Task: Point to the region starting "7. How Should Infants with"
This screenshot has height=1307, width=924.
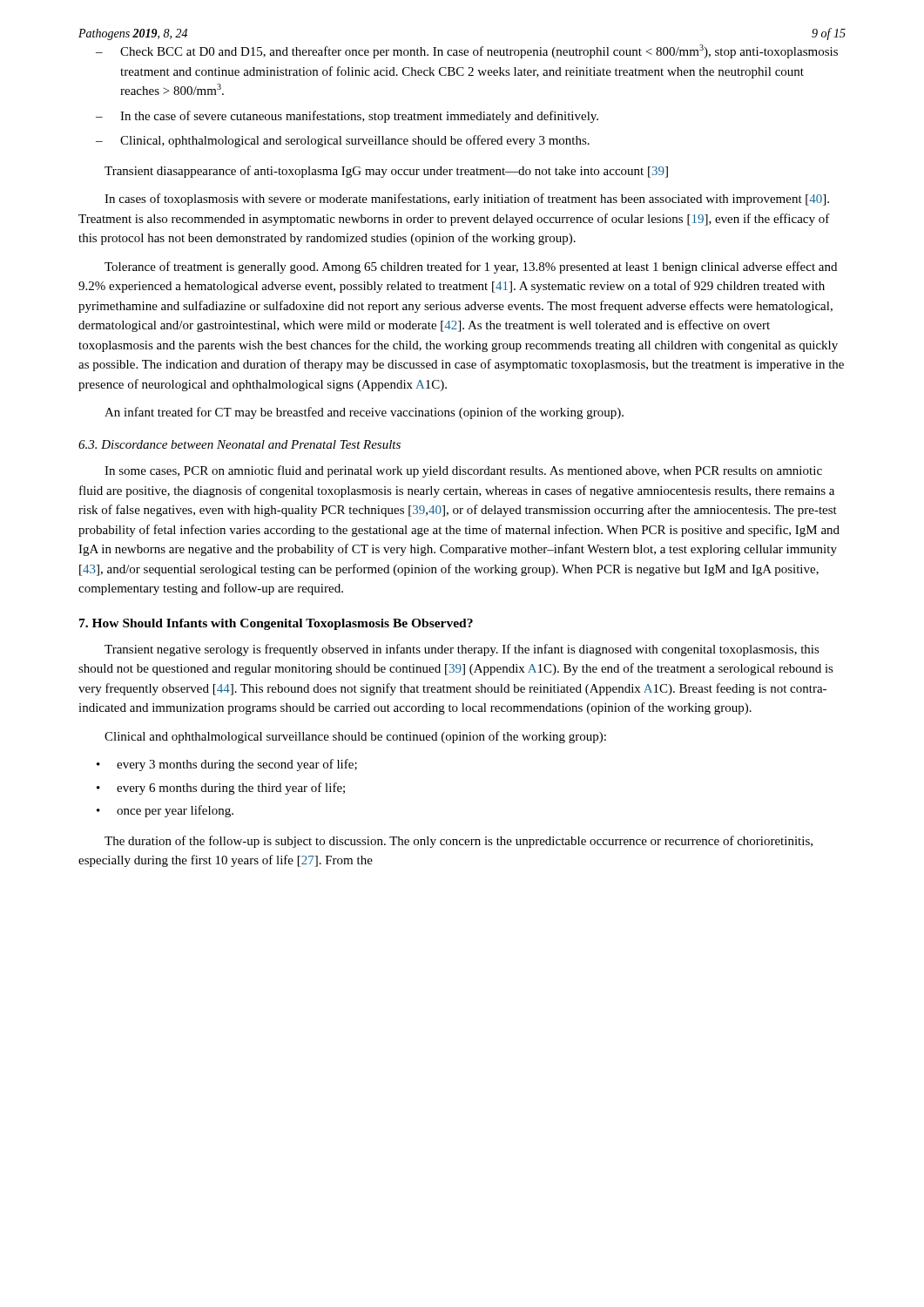Action: (276, 622)
